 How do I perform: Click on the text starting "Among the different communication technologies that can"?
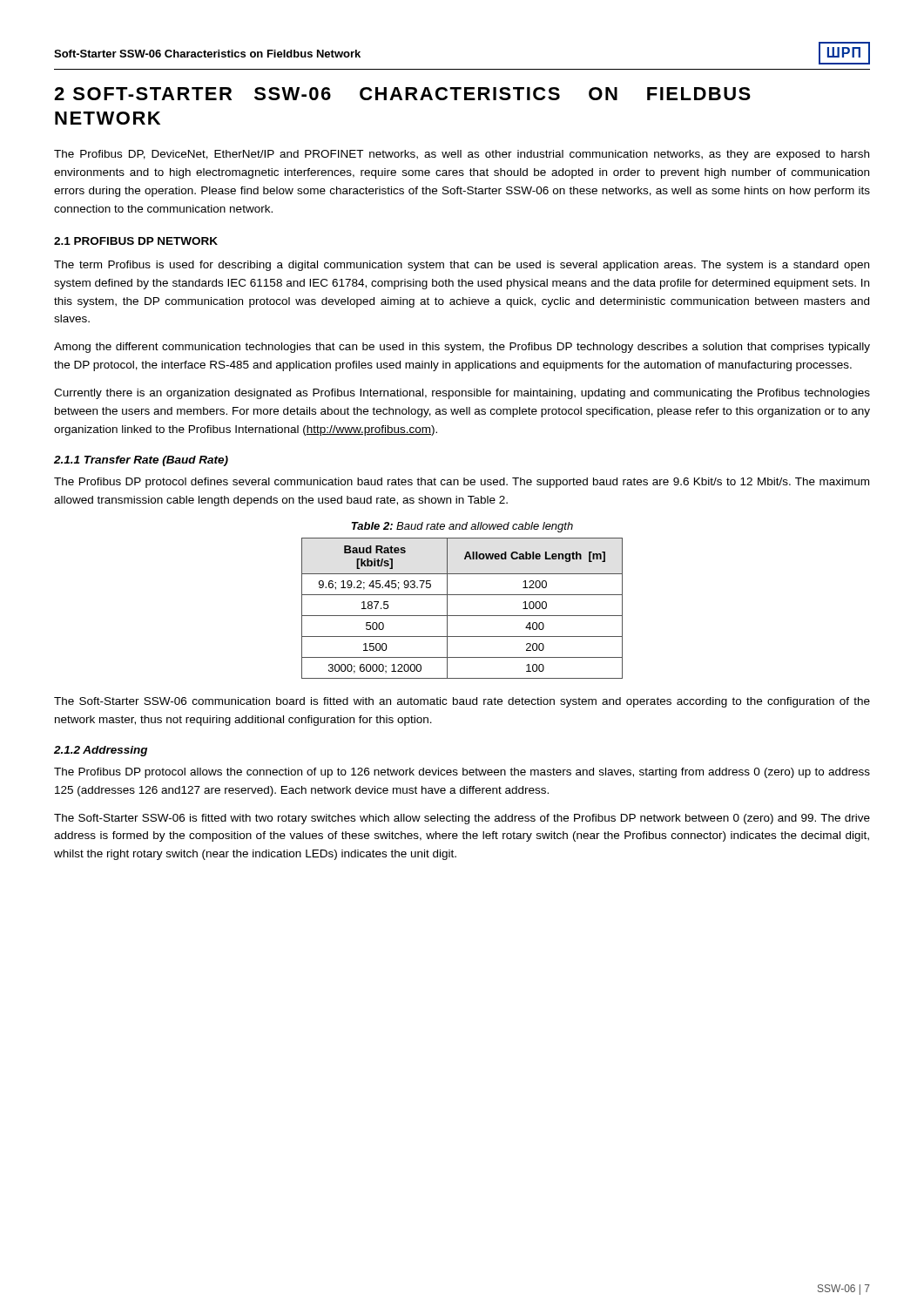[x=462, y=357]
